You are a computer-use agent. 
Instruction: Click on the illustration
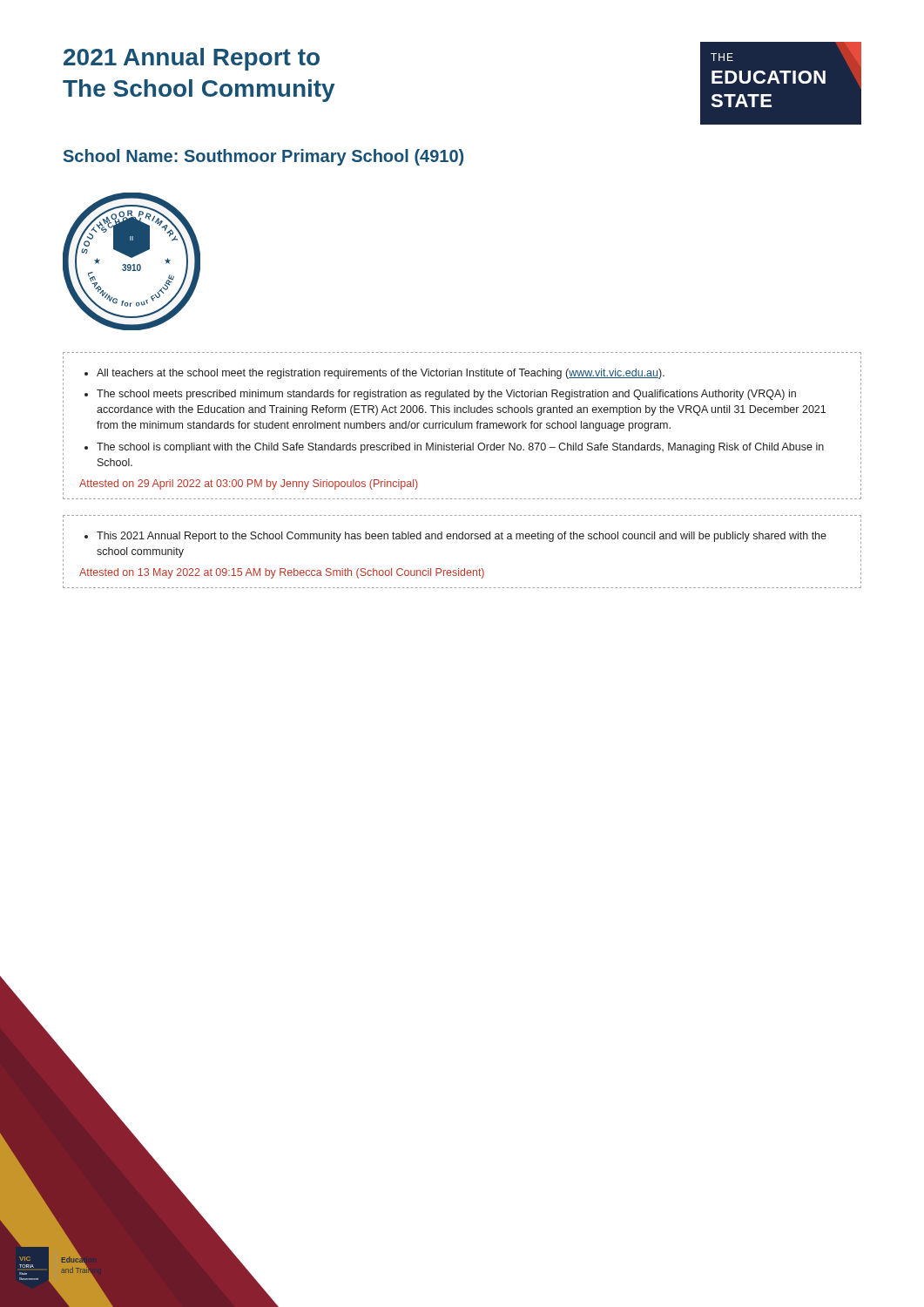pyautogui.click(x=462, y=1080)
